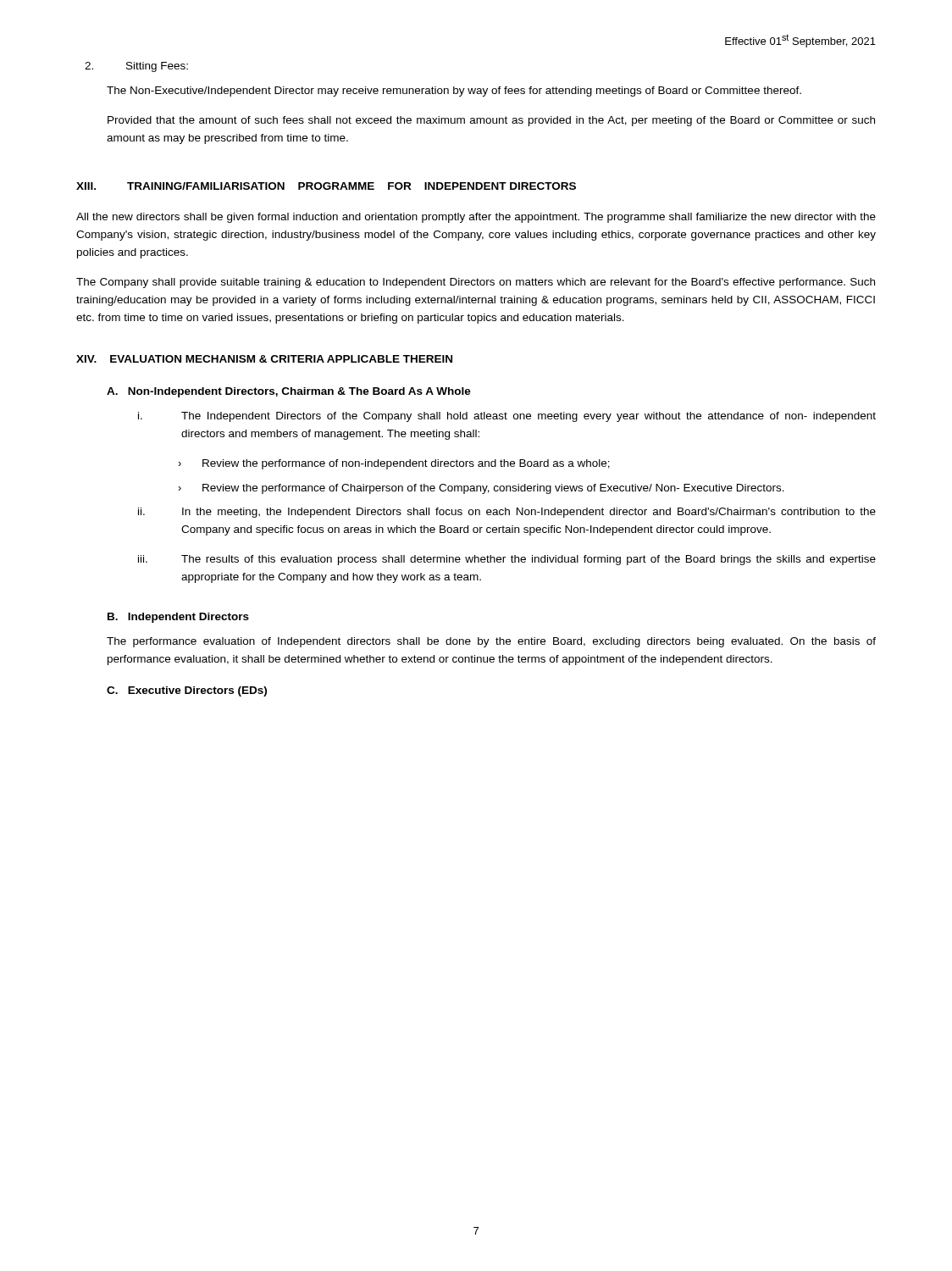
Task: Navigate to the block starting "XIII. TRAINING/FAMILIARISATION PROGRAMME FOR INDEPENDENT"
Action: 326,186
